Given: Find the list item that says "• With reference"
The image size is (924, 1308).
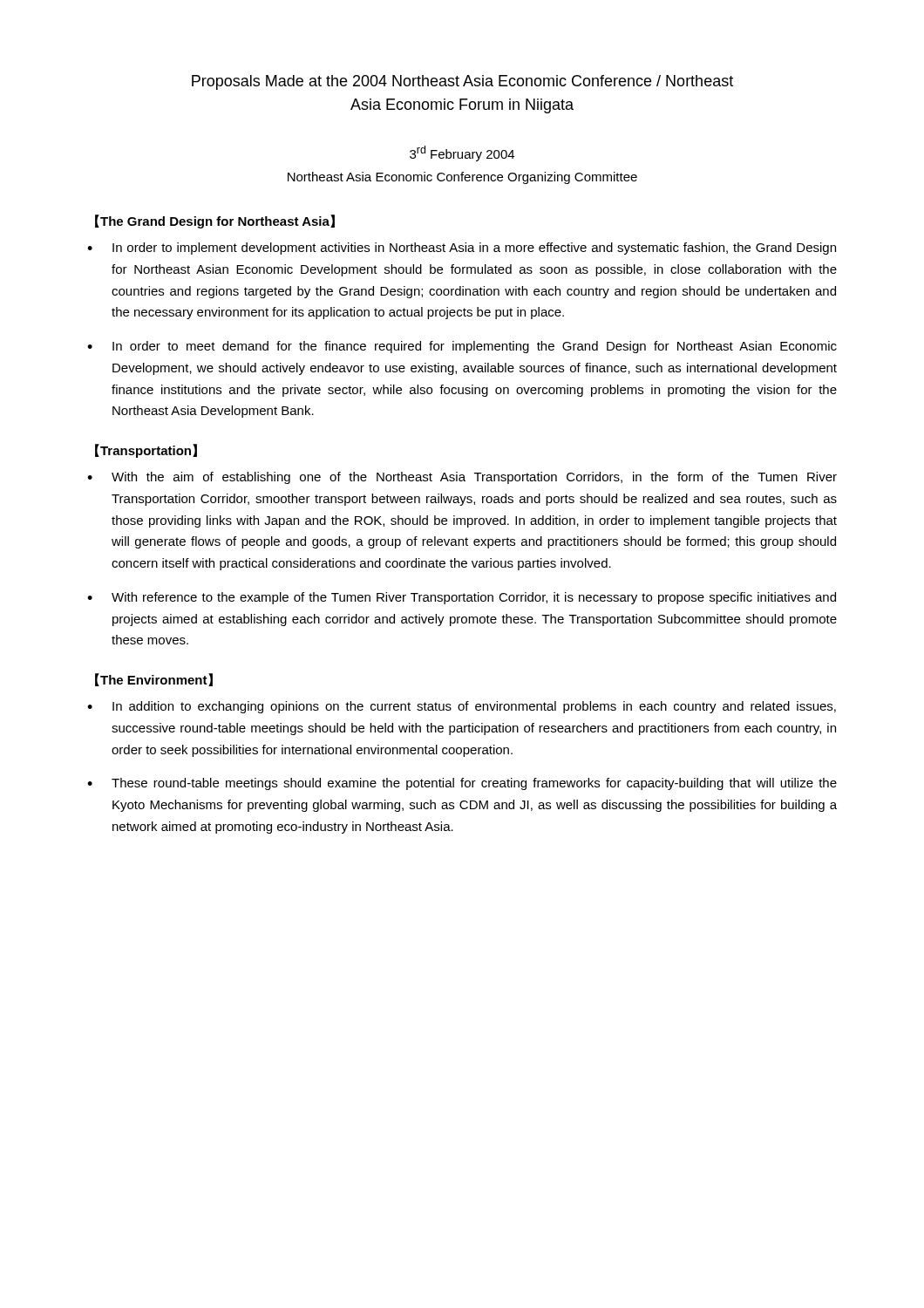Looking at the screenshot, I should click(x=462, y=619).
